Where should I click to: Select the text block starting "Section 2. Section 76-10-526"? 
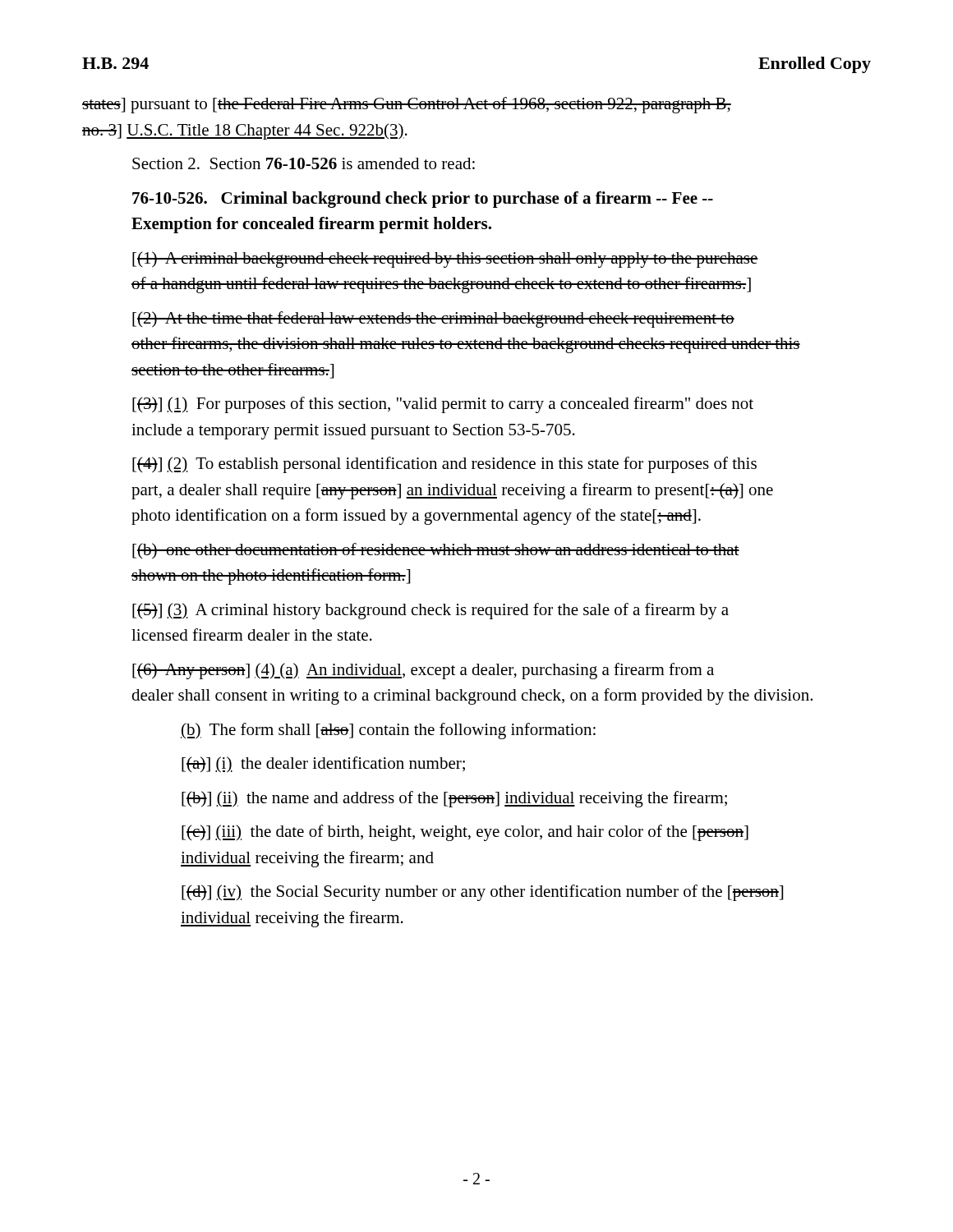(x=304, y=163)
